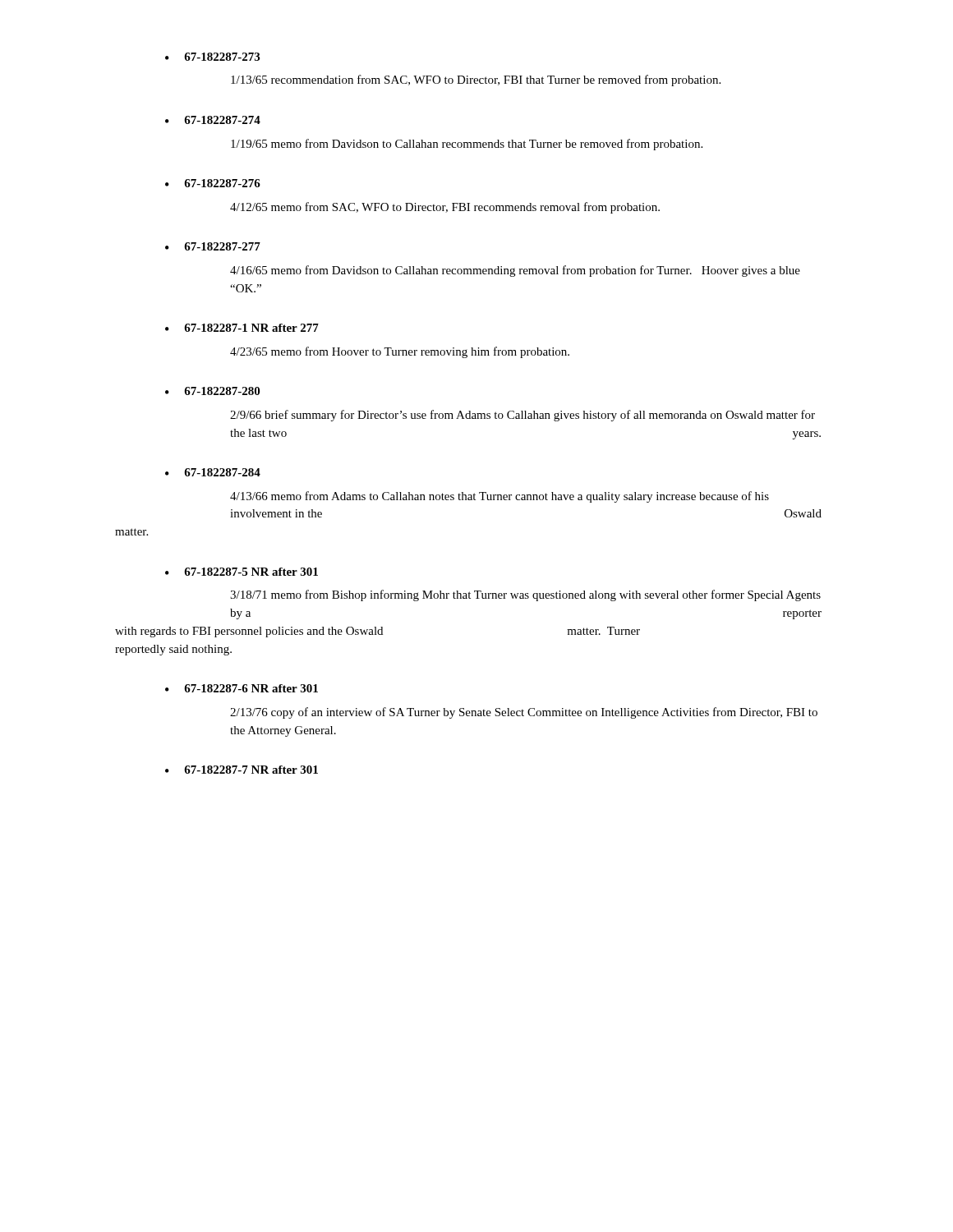Click on the list item containing "• 67-182287-276 4/12/65 memo from SAC, WFO to"

click(x=468, y=196)
